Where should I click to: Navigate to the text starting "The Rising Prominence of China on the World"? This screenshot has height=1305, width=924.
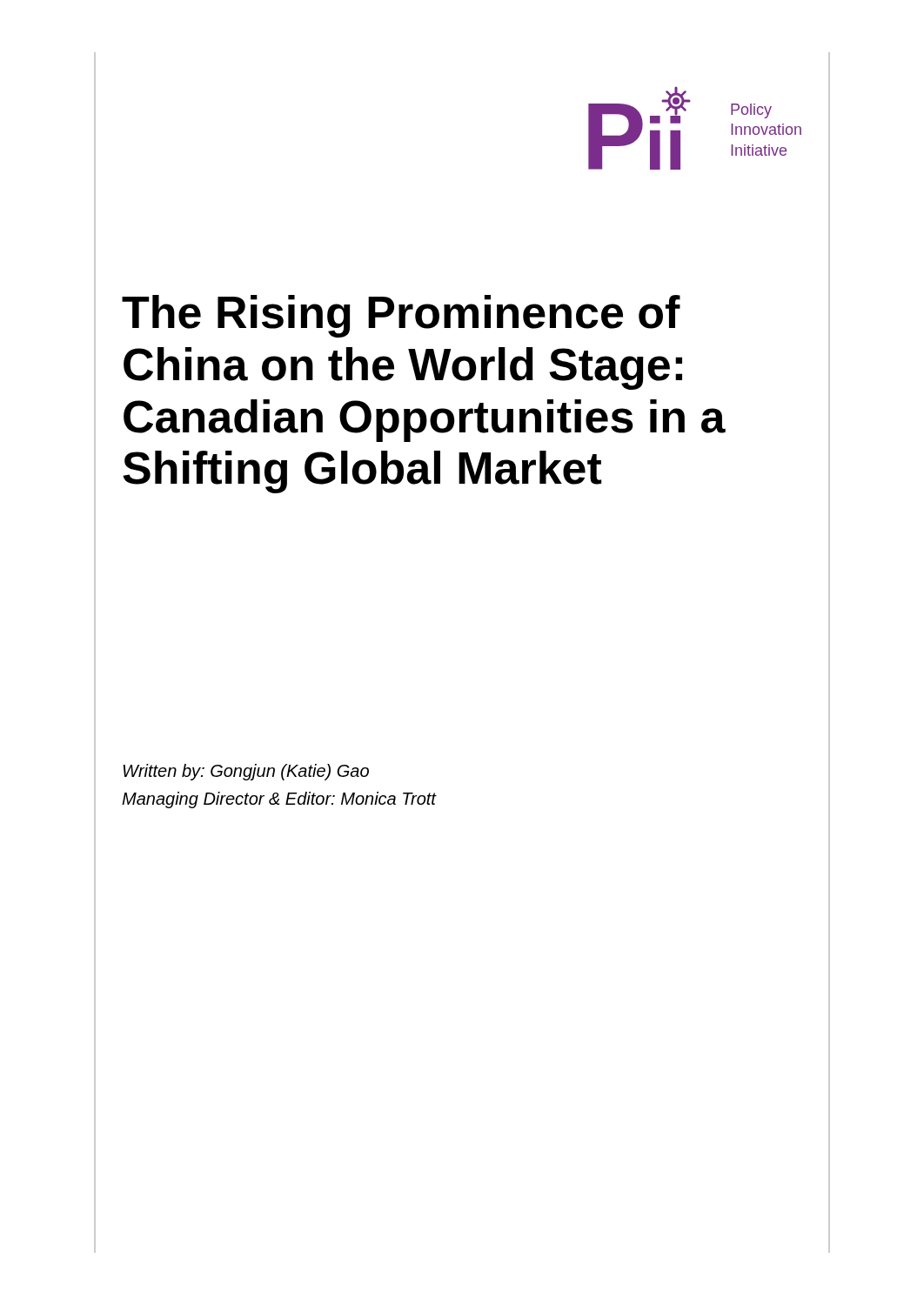[462, 391]
